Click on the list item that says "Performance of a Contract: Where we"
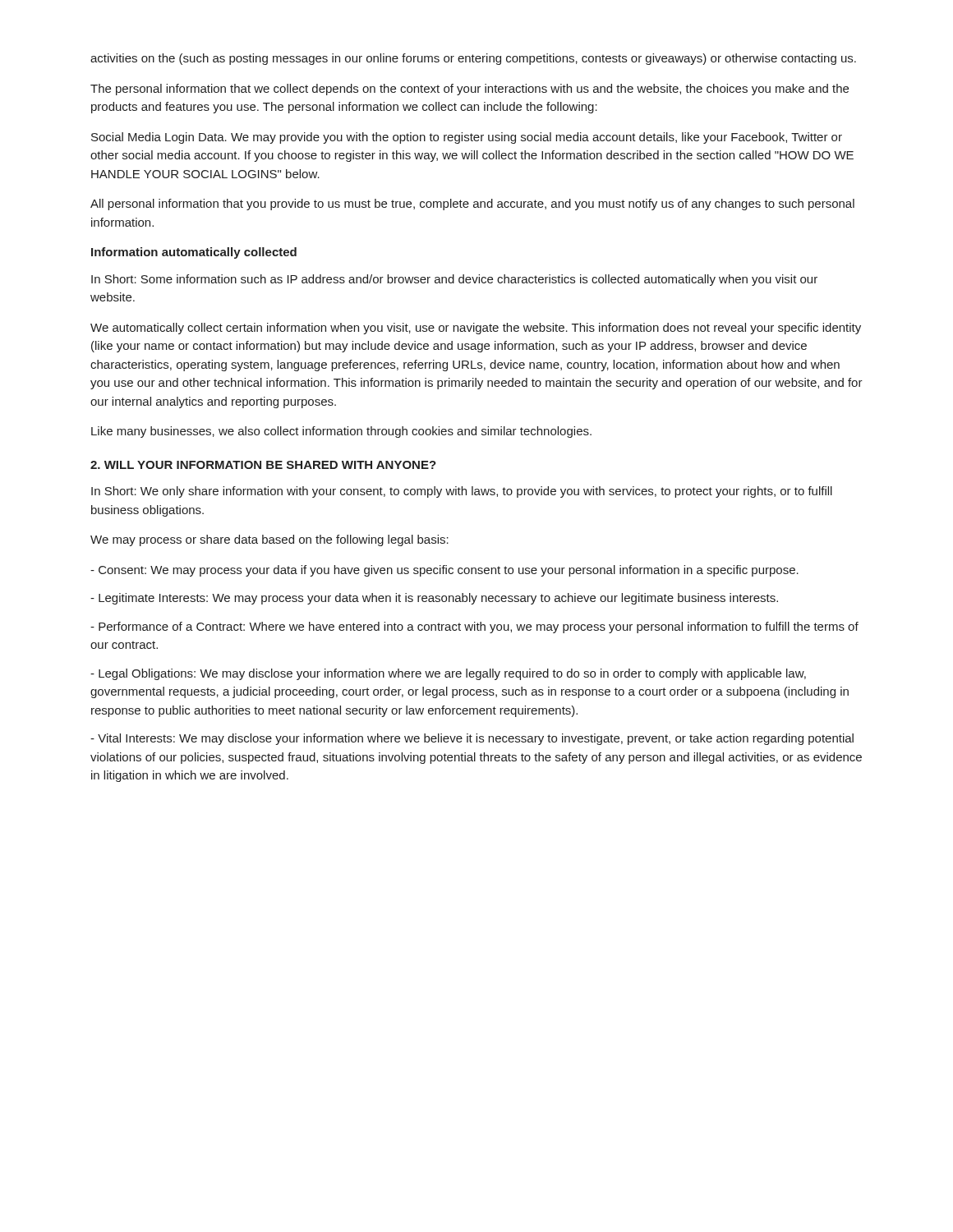Image resolution: width=953 pixels, height=1232 pixels. [474, 635]
